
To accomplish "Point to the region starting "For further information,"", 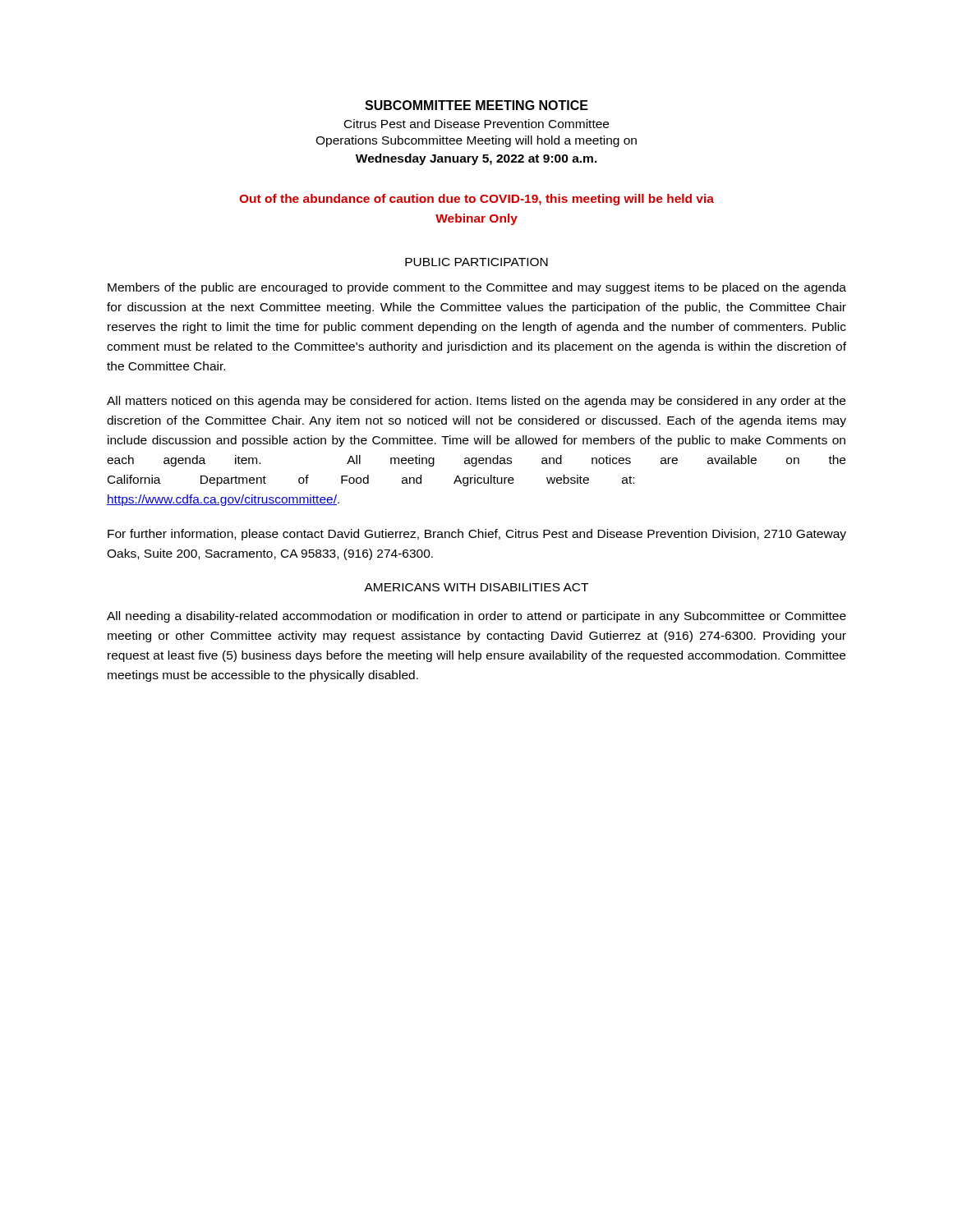I will coord(476,543).
